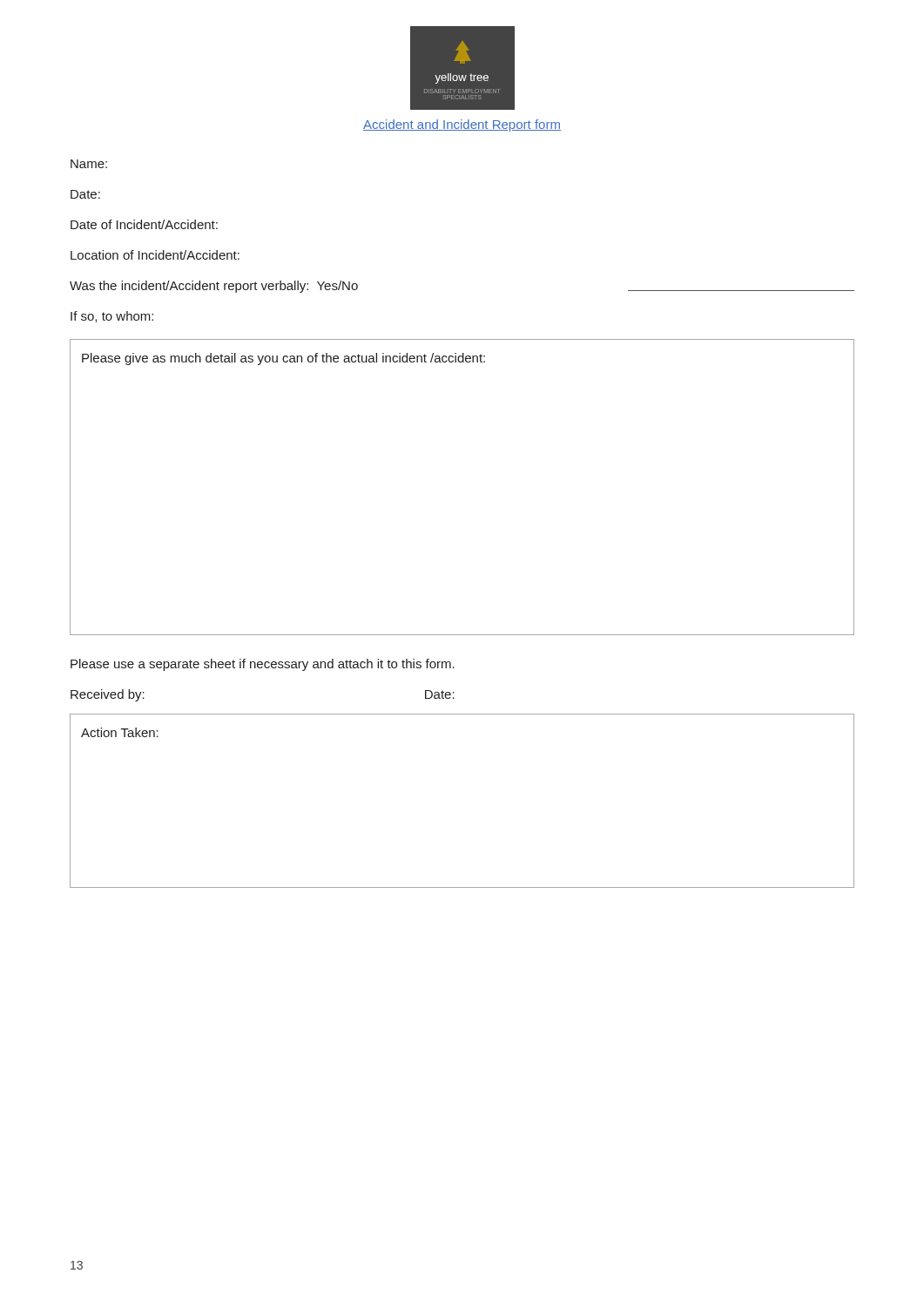Select the text that reads "Received by: Date:"
Image resolution: width=924 pixels, height=1307 pixels.
[108, 695]
